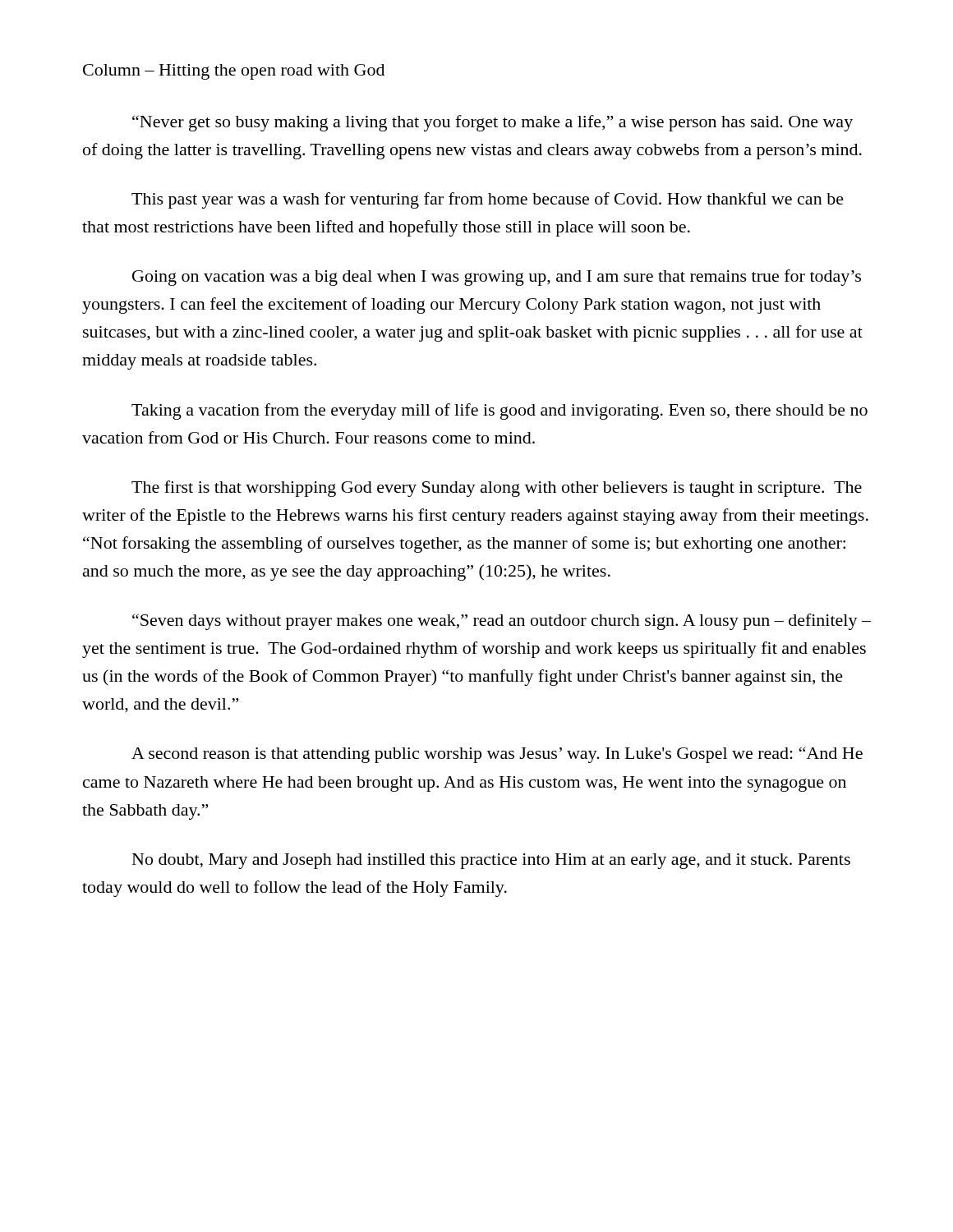
Task: Find the text block that reads "The first is that worshipping God"
Action: pyautogui.click(x=476, y=528)
